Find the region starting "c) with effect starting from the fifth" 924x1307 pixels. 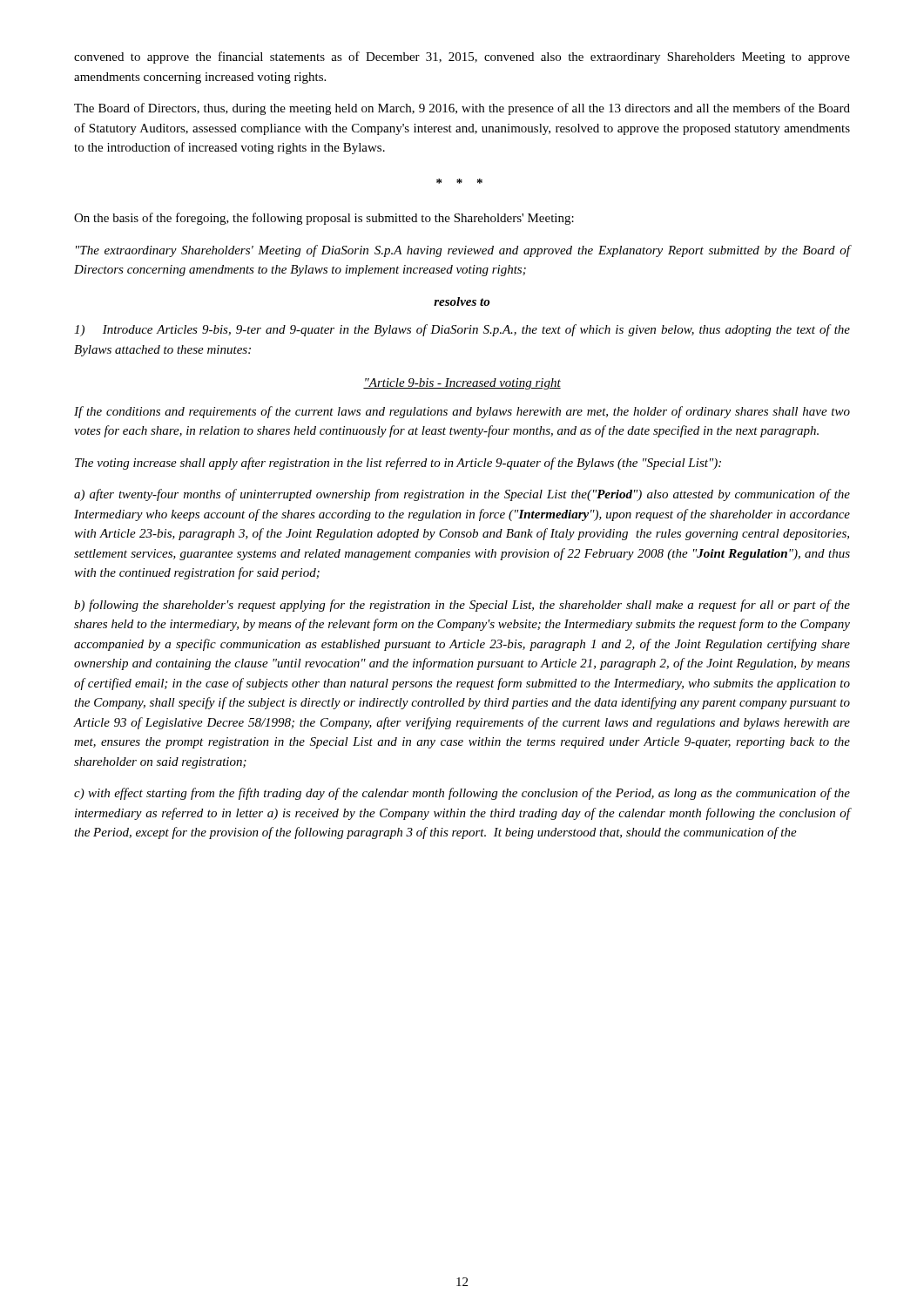pos(462,813)
